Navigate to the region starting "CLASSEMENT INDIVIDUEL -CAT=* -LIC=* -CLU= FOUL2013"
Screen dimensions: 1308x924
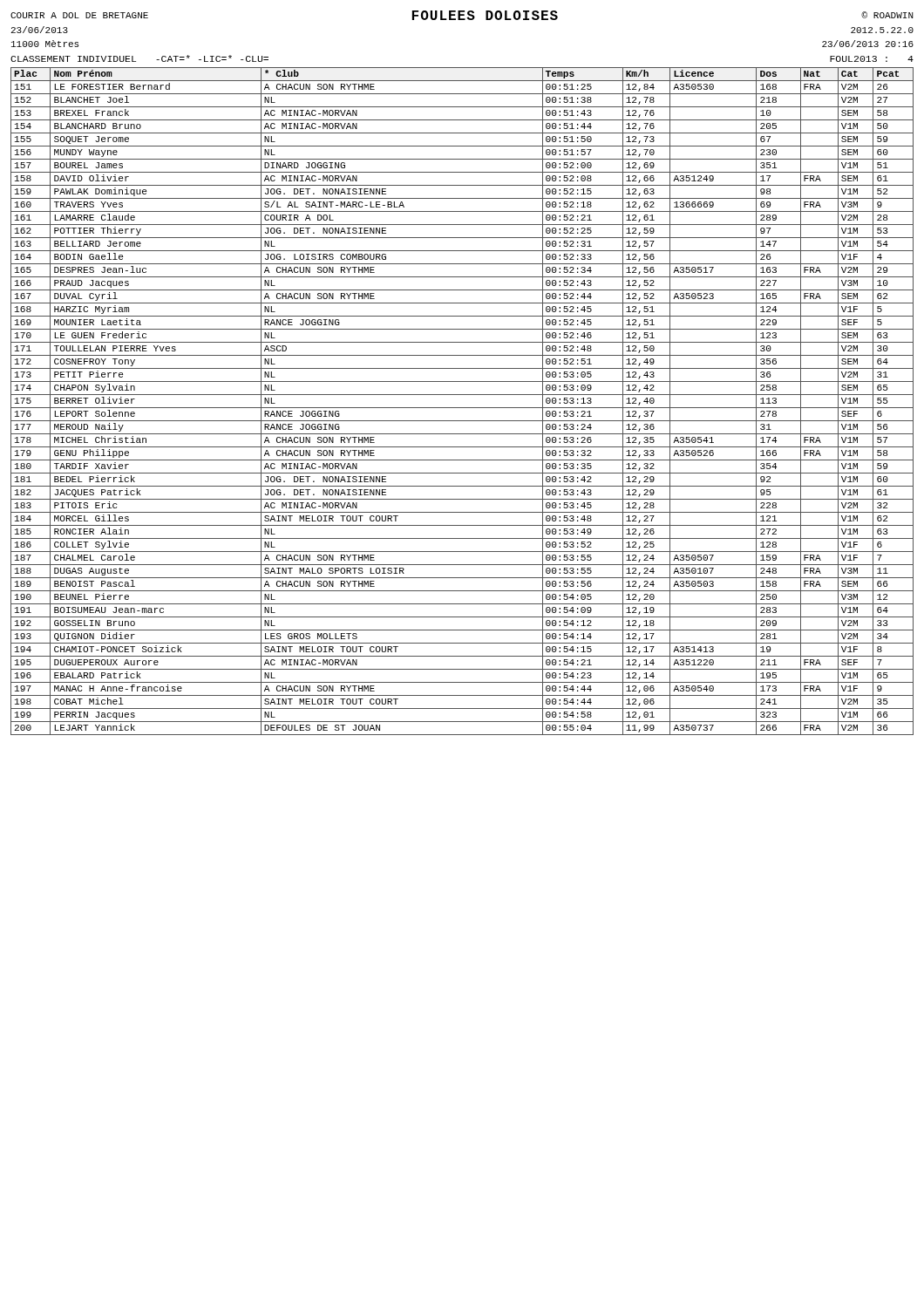[462, 58]
